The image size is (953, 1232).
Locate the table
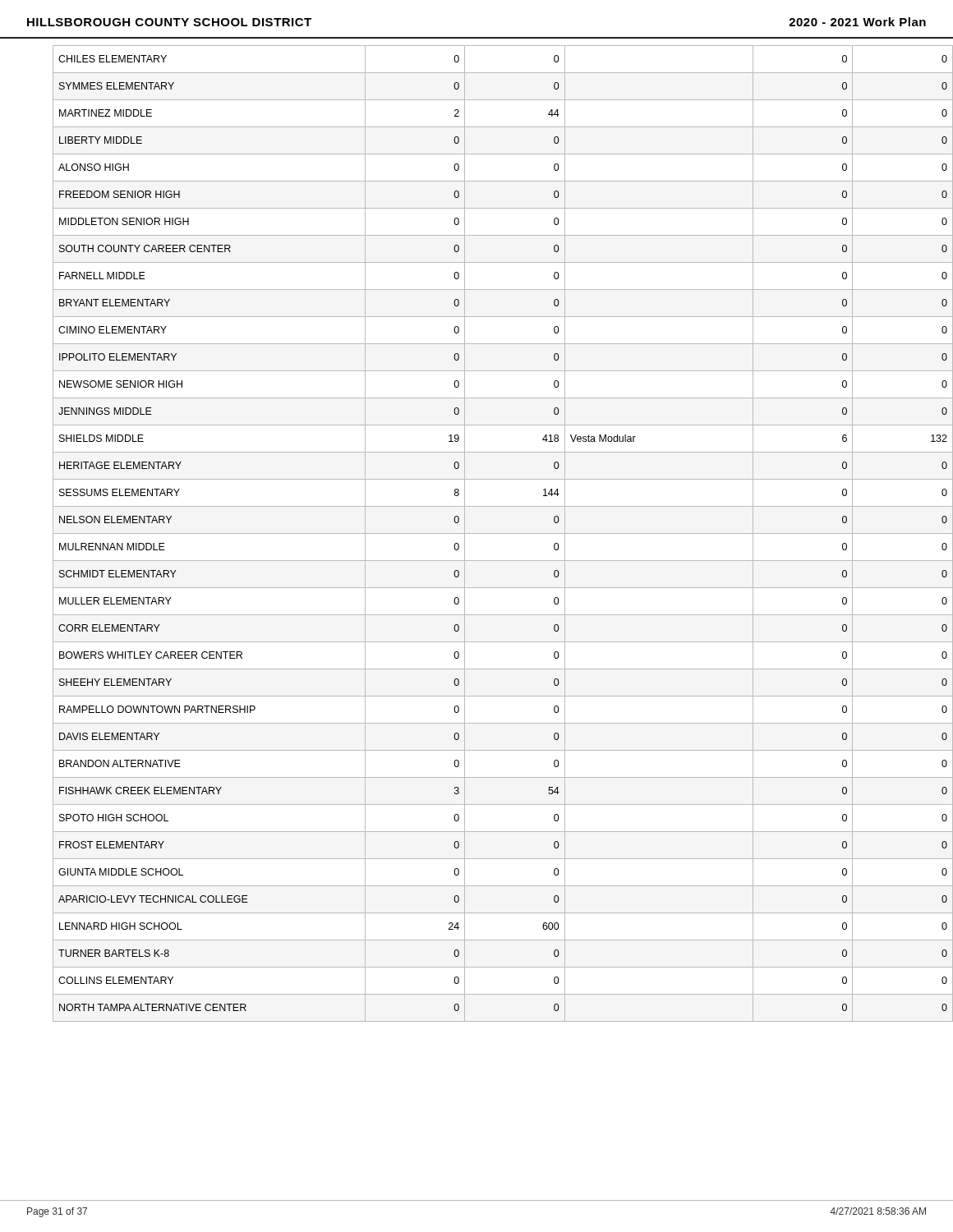point(476,533)
